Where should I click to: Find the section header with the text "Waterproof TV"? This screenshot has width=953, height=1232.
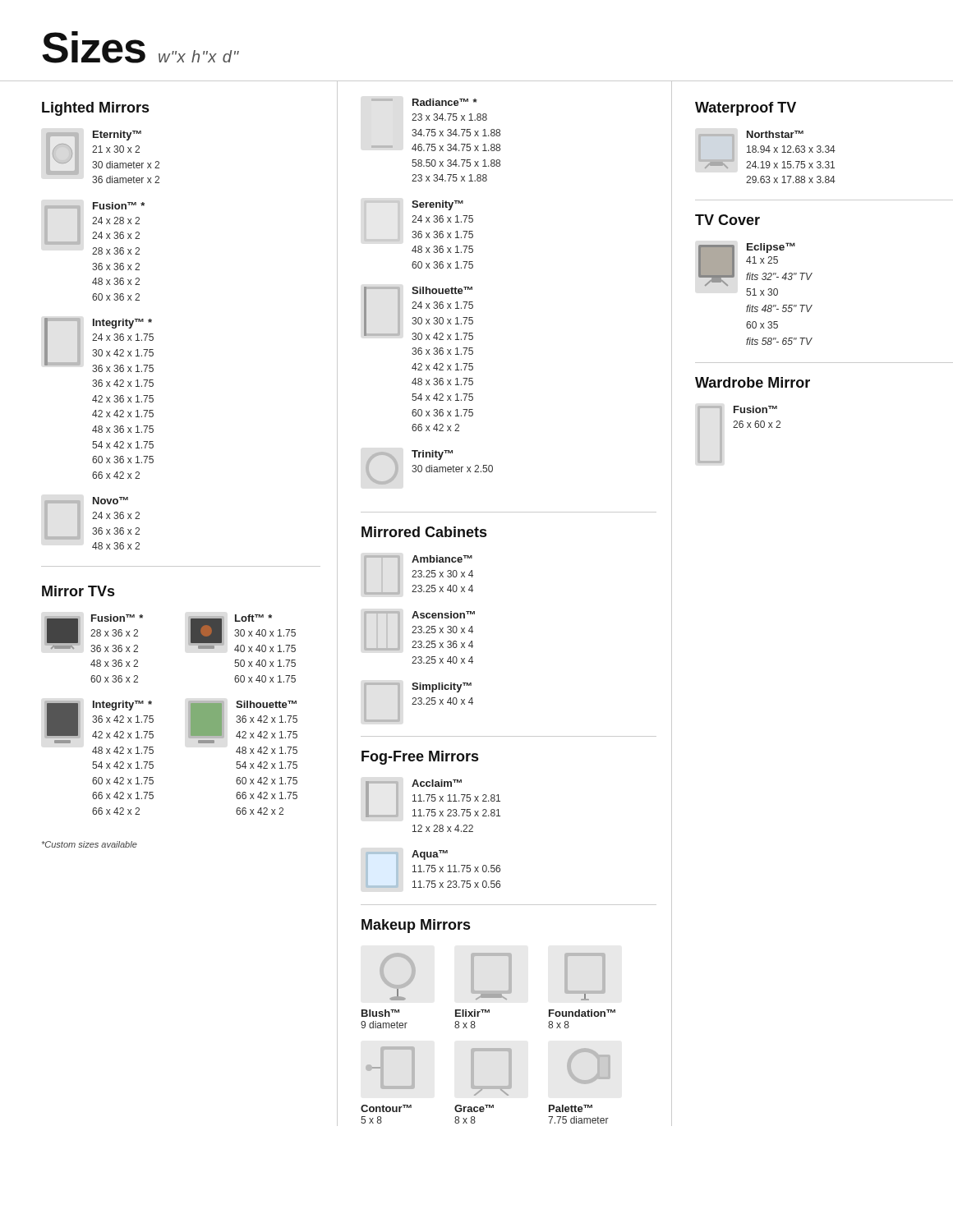click(x=746, y=108)
